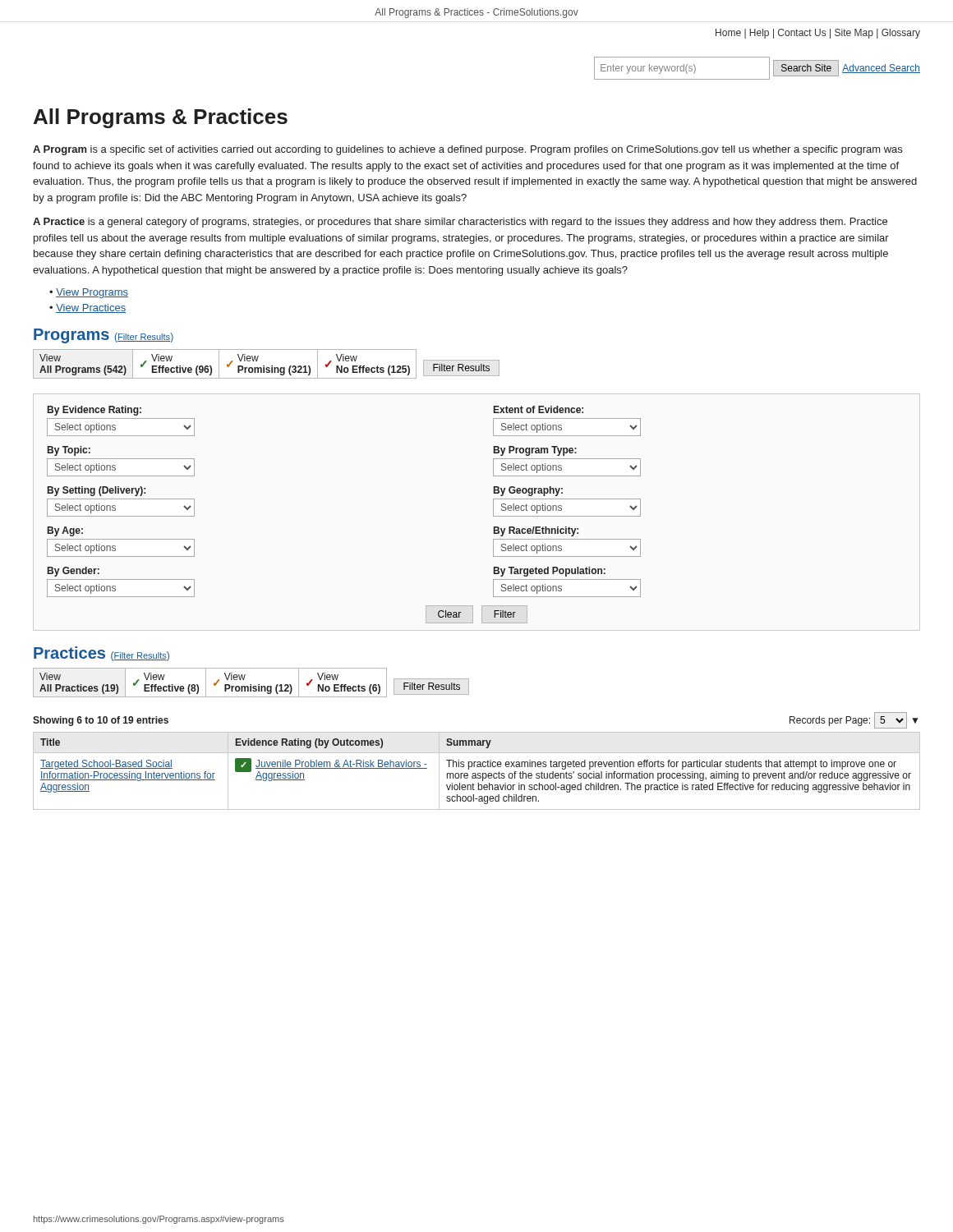Navigate to the region starting "By Evidence Rating: Select"

click(88, 410)
